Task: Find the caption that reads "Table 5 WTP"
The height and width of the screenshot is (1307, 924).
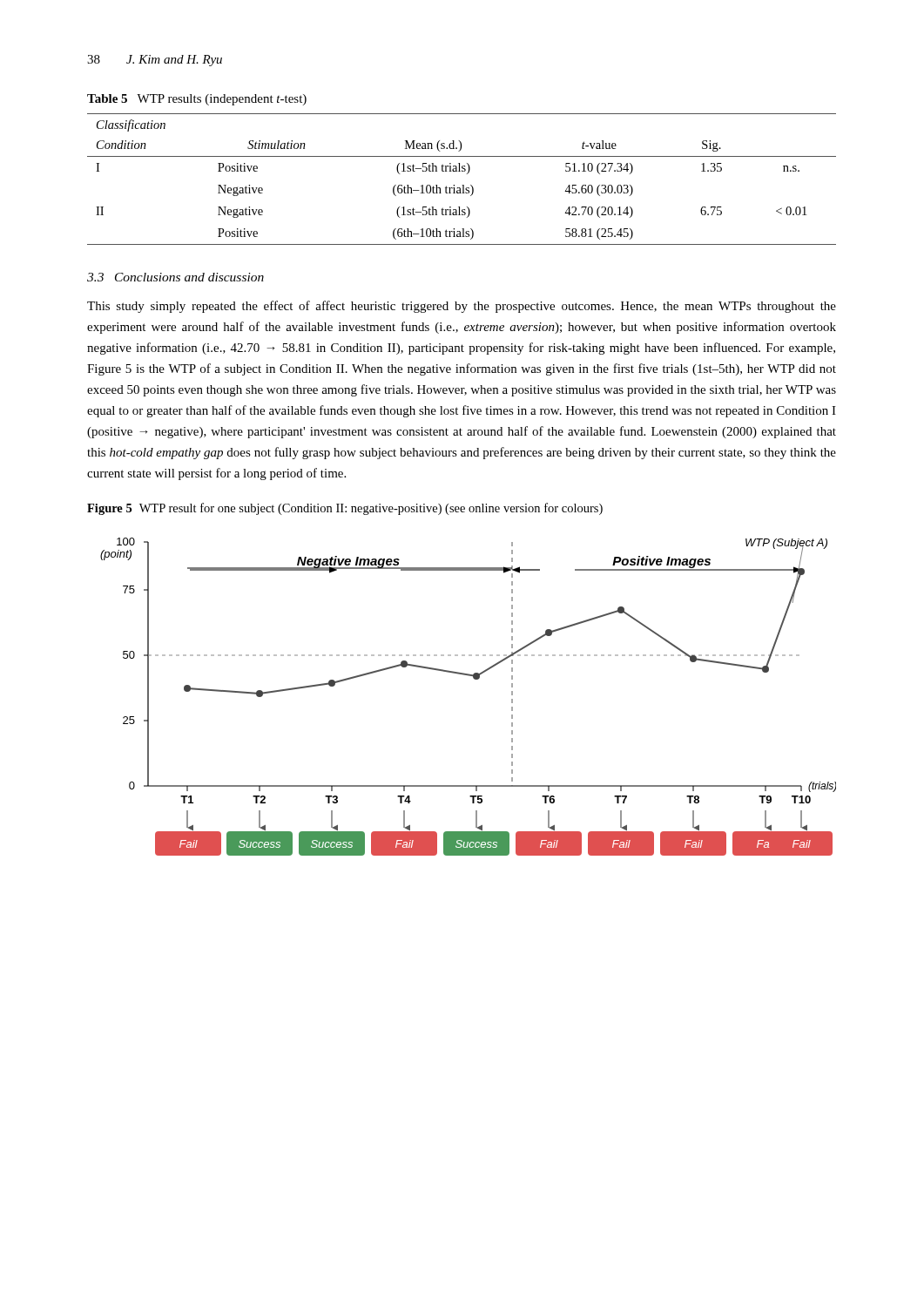Action: pyautogui.click(x=197, y=98)
